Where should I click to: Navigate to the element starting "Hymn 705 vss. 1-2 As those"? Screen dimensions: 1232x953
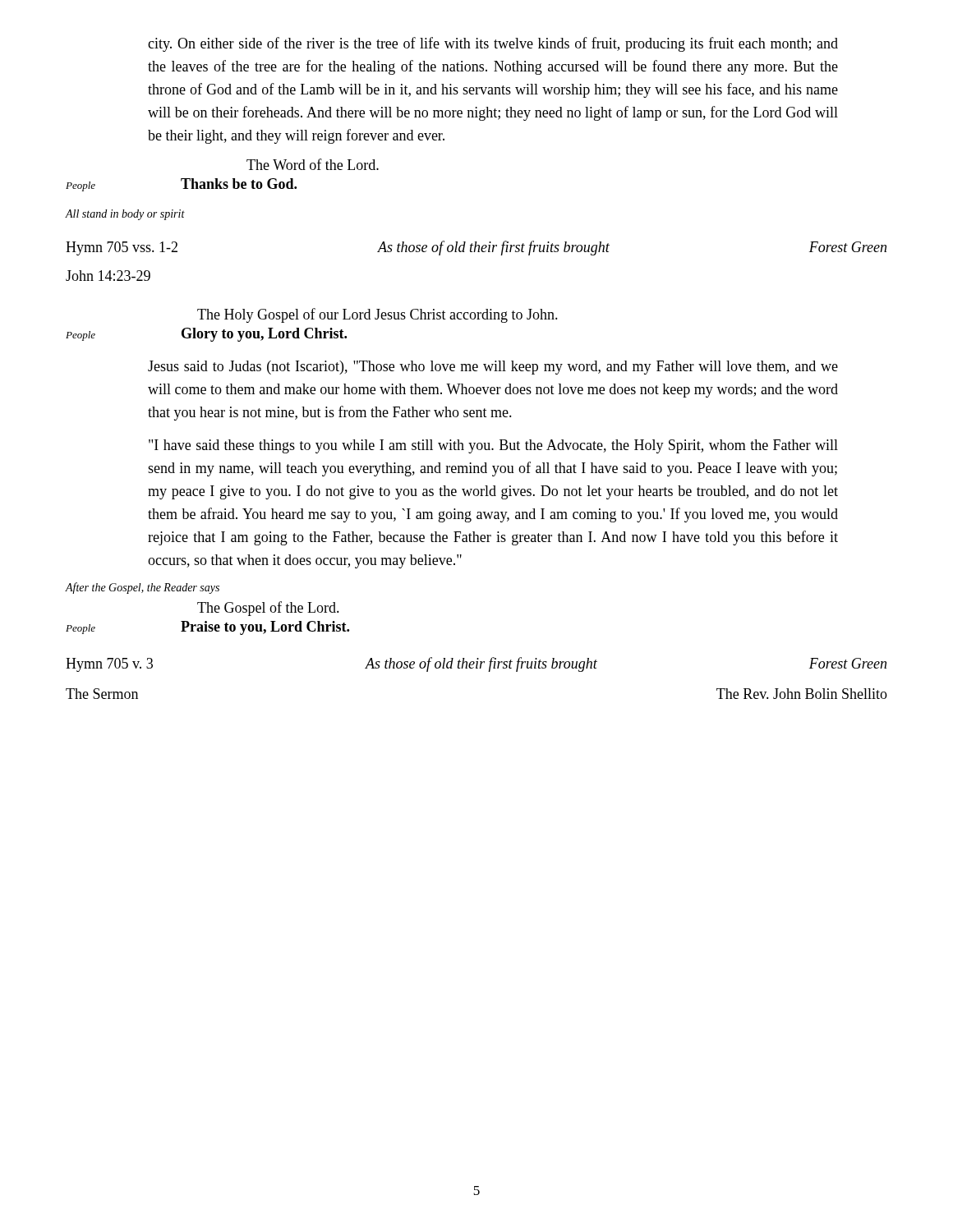click(x=476, y=248)
